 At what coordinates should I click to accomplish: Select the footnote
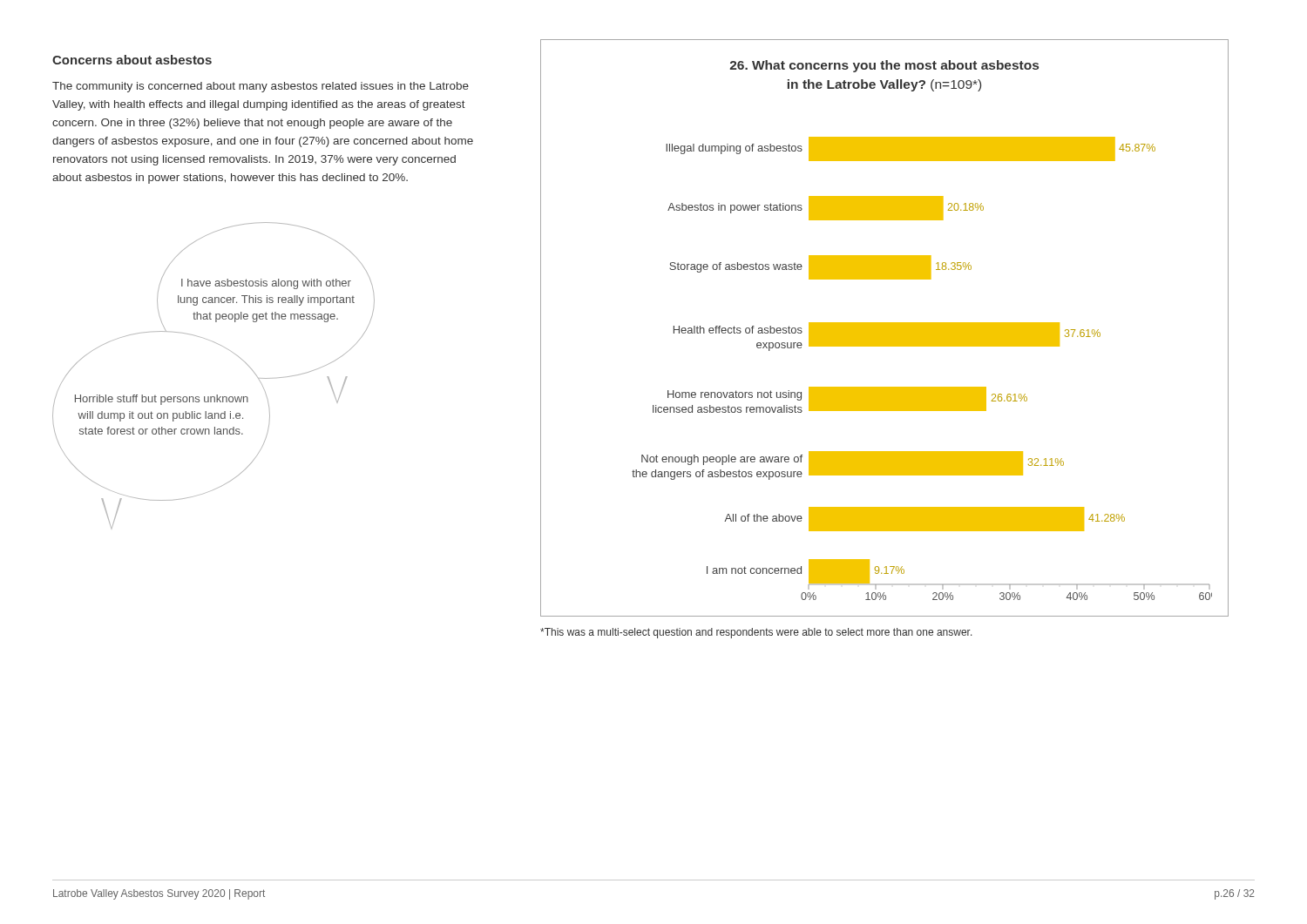[756, 633]
